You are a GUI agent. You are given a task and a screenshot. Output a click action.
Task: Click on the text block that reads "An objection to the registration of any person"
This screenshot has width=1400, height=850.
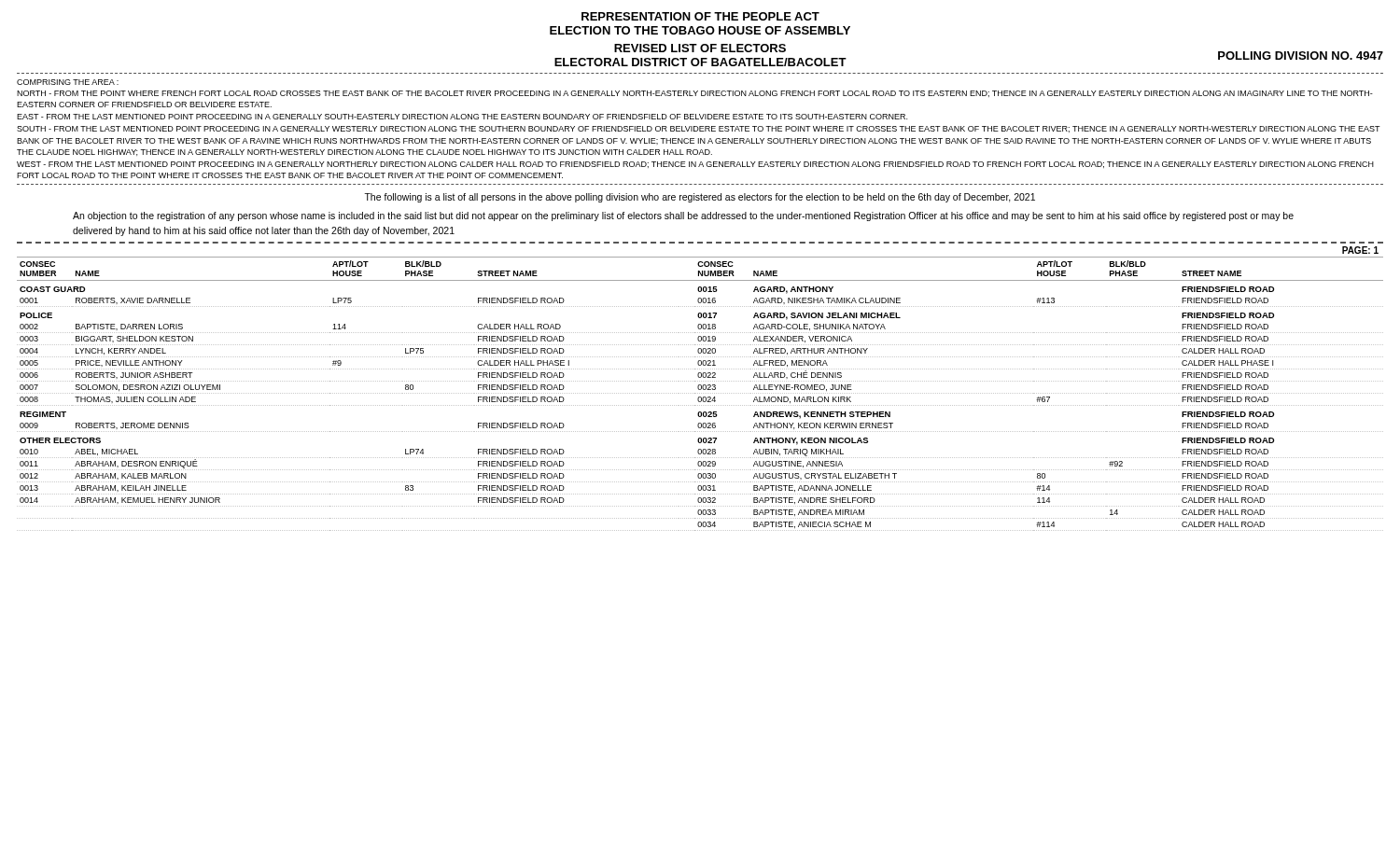tap(683, 223)
